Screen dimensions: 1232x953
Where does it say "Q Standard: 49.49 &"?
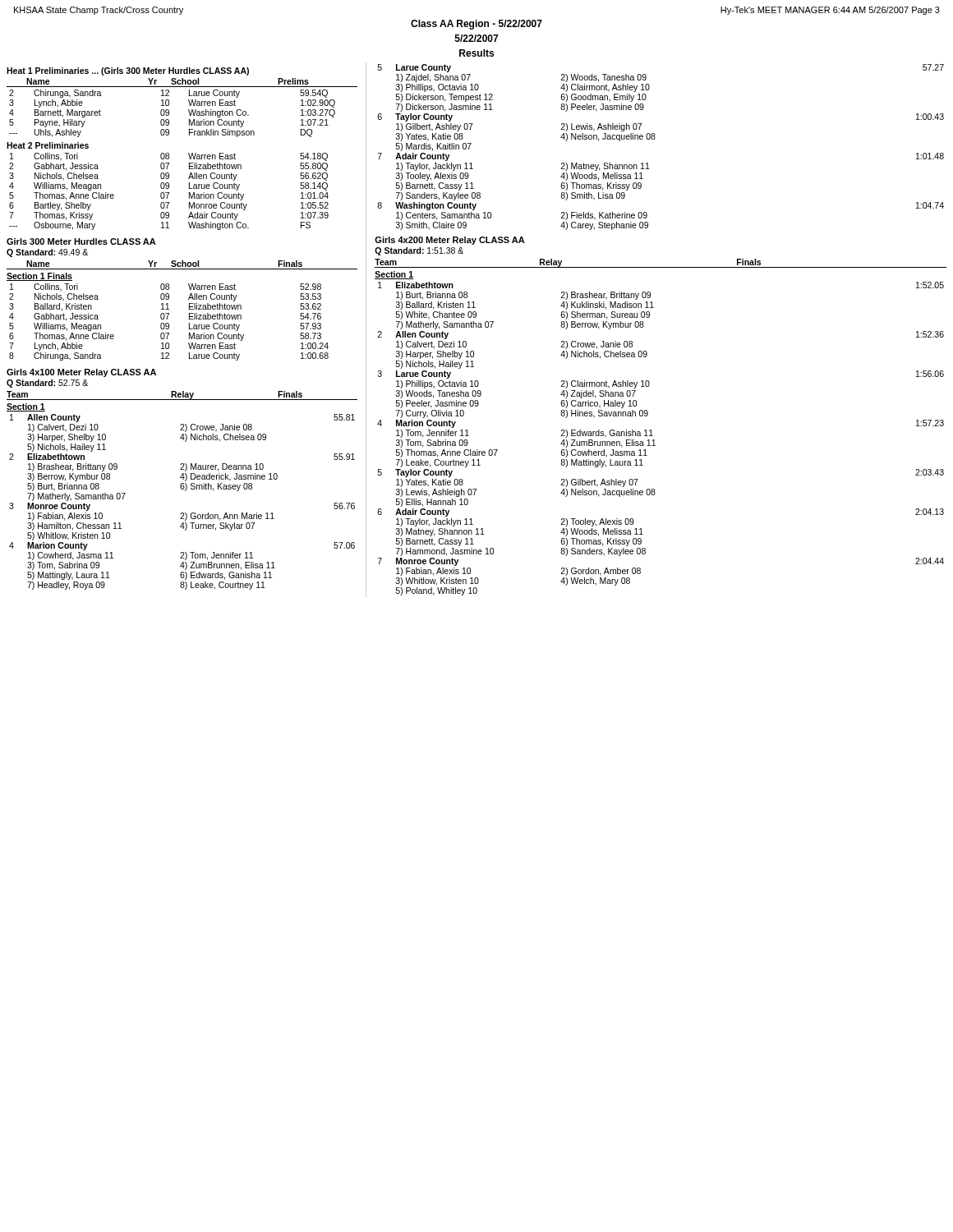pos(47,252)
